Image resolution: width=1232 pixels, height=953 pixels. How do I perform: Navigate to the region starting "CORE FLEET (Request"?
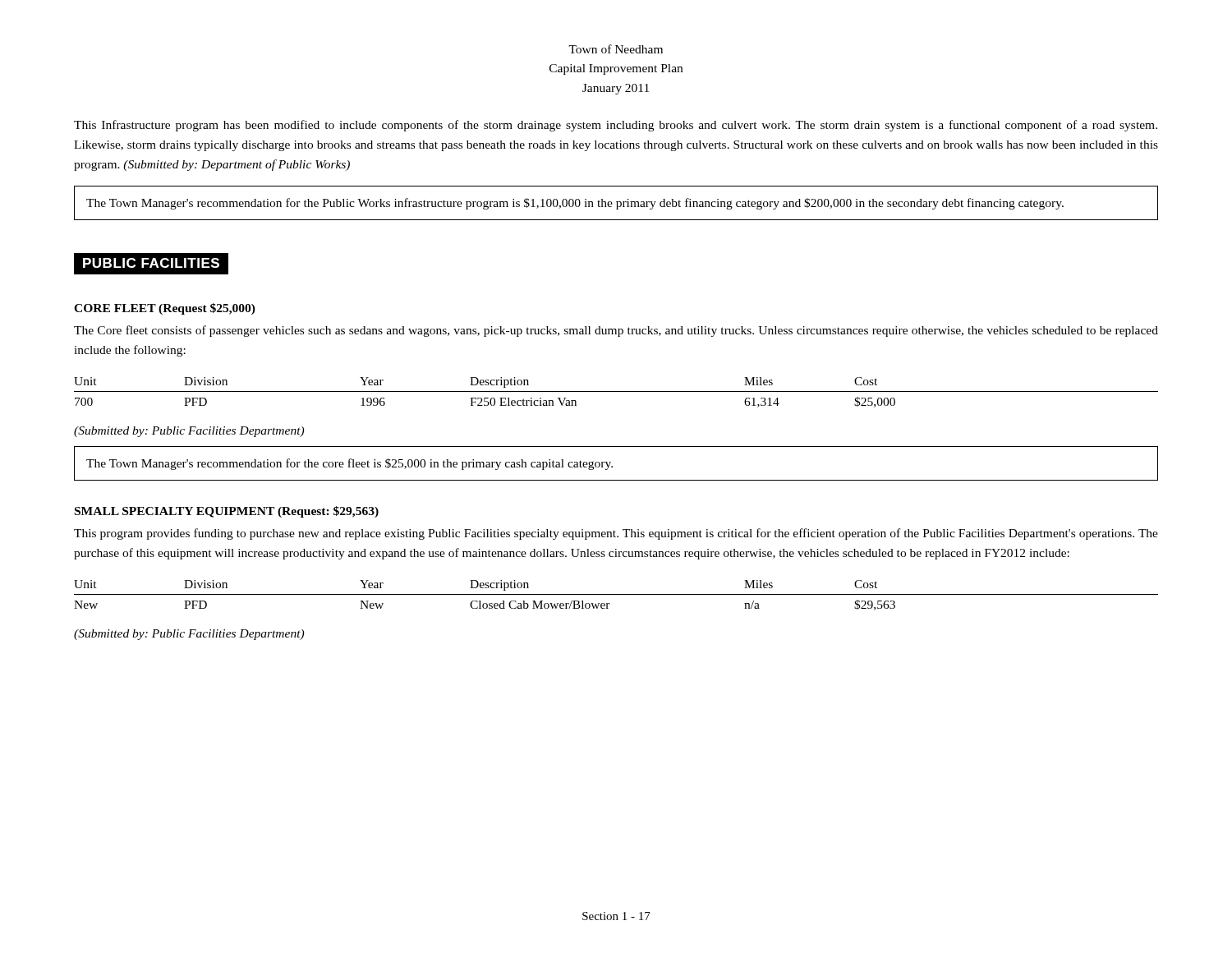tap(165, 308)
